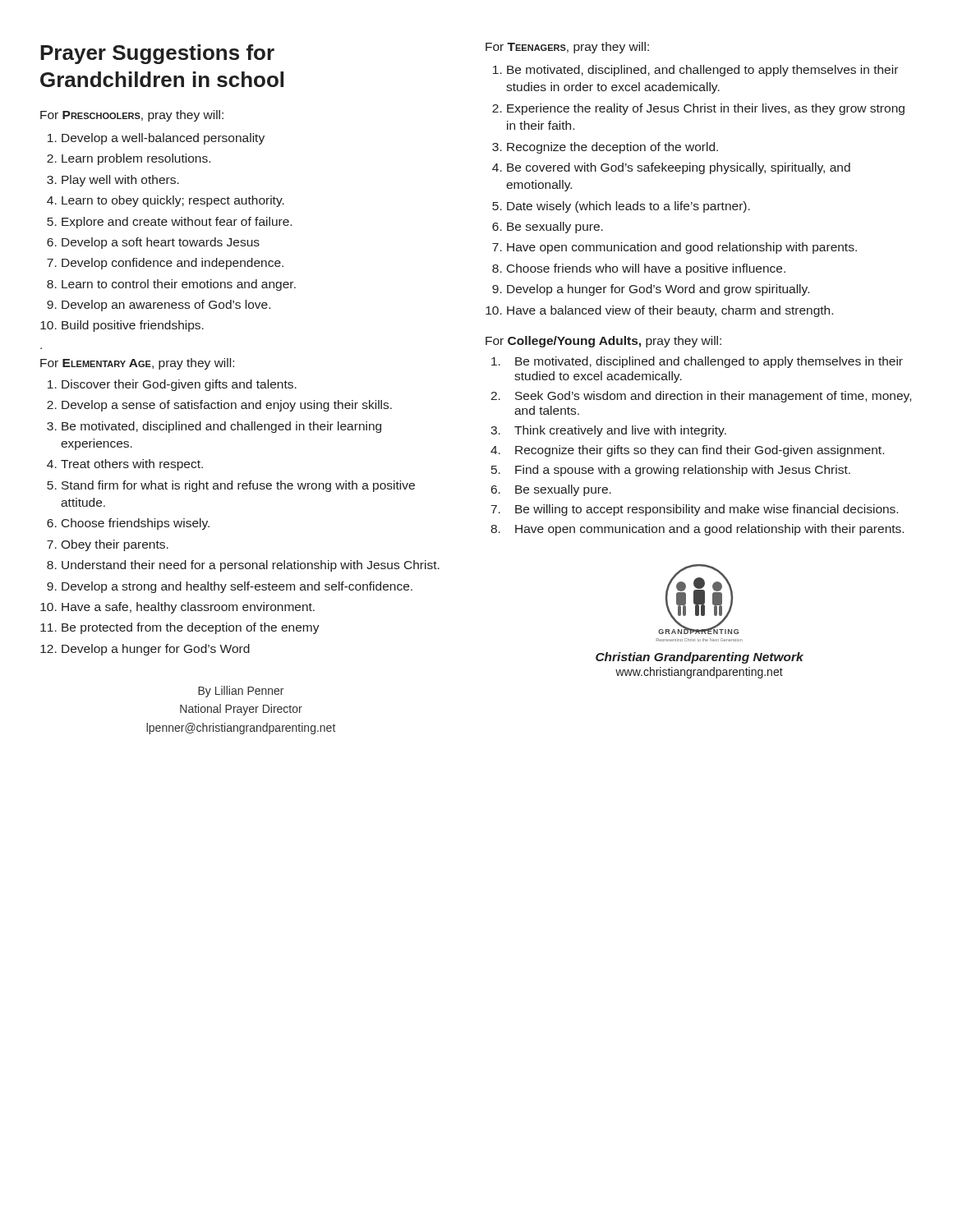Viewport: 953px width, 1232px height.
Task: Click on the block starting "Be sexually pure."
Action: (548, 228)
